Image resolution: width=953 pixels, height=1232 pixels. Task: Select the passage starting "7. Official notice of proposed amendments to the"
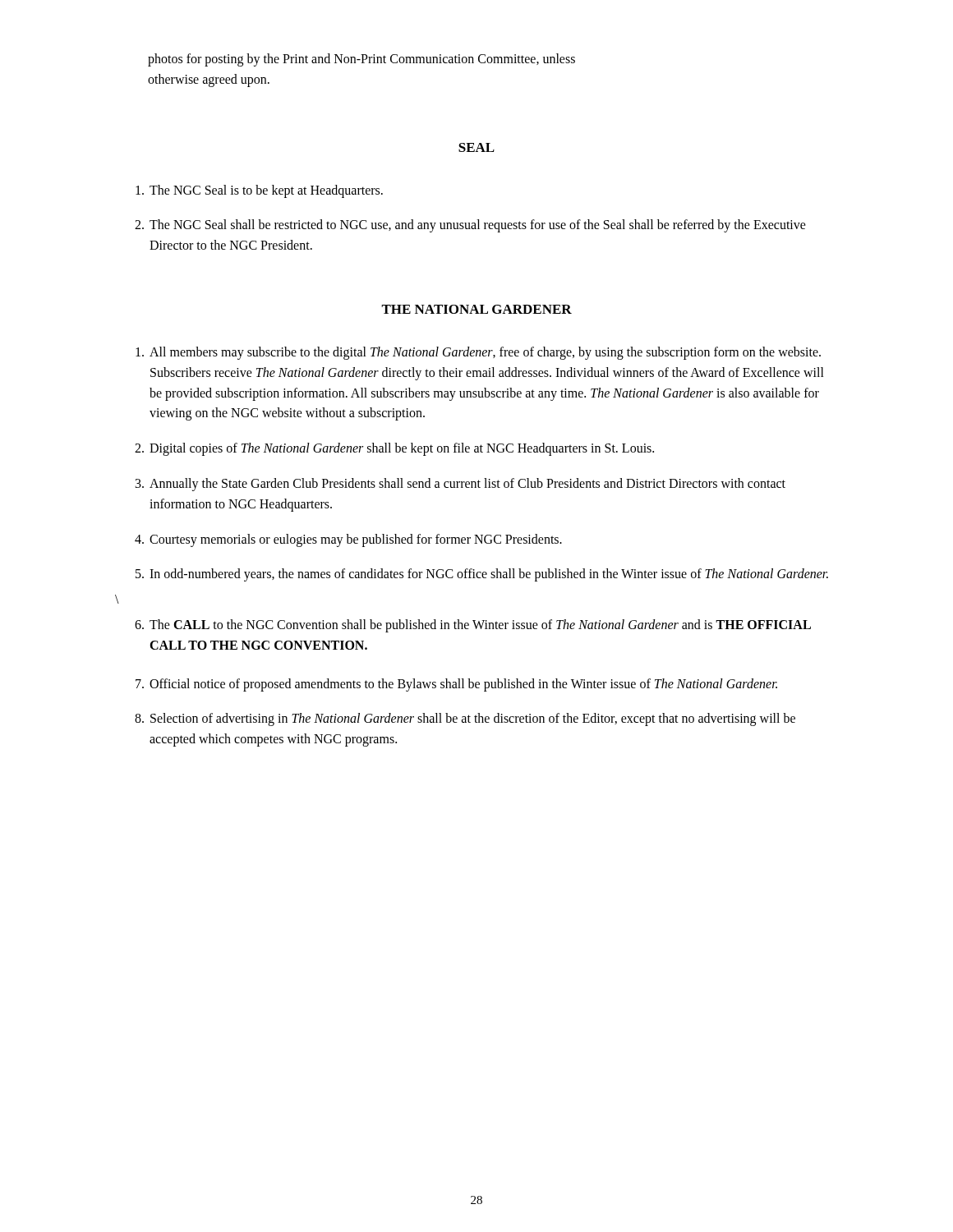[x=476, y=684]
